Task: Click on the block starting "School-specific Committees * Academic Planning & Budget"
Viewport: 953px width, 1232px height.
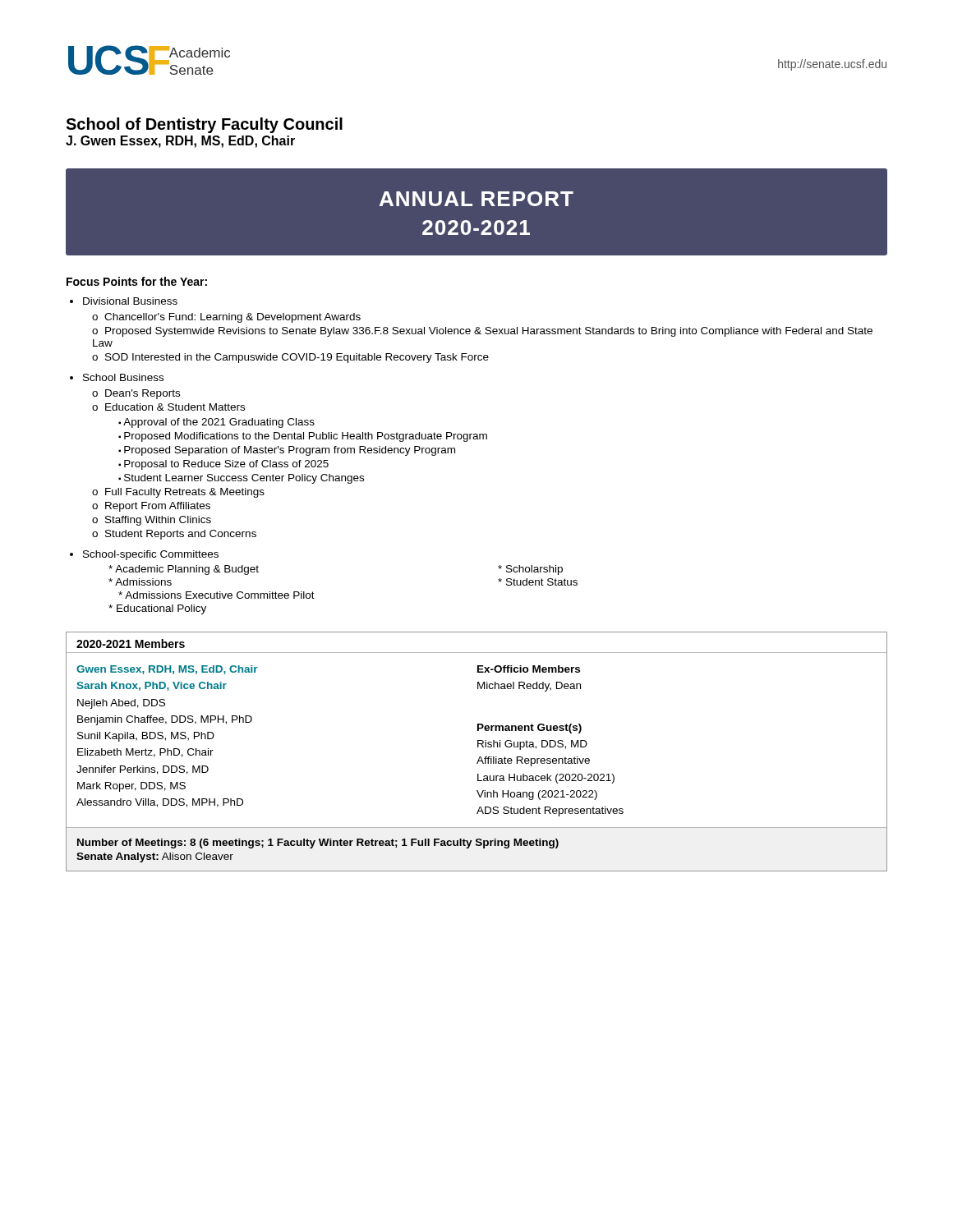Action: 151,555
